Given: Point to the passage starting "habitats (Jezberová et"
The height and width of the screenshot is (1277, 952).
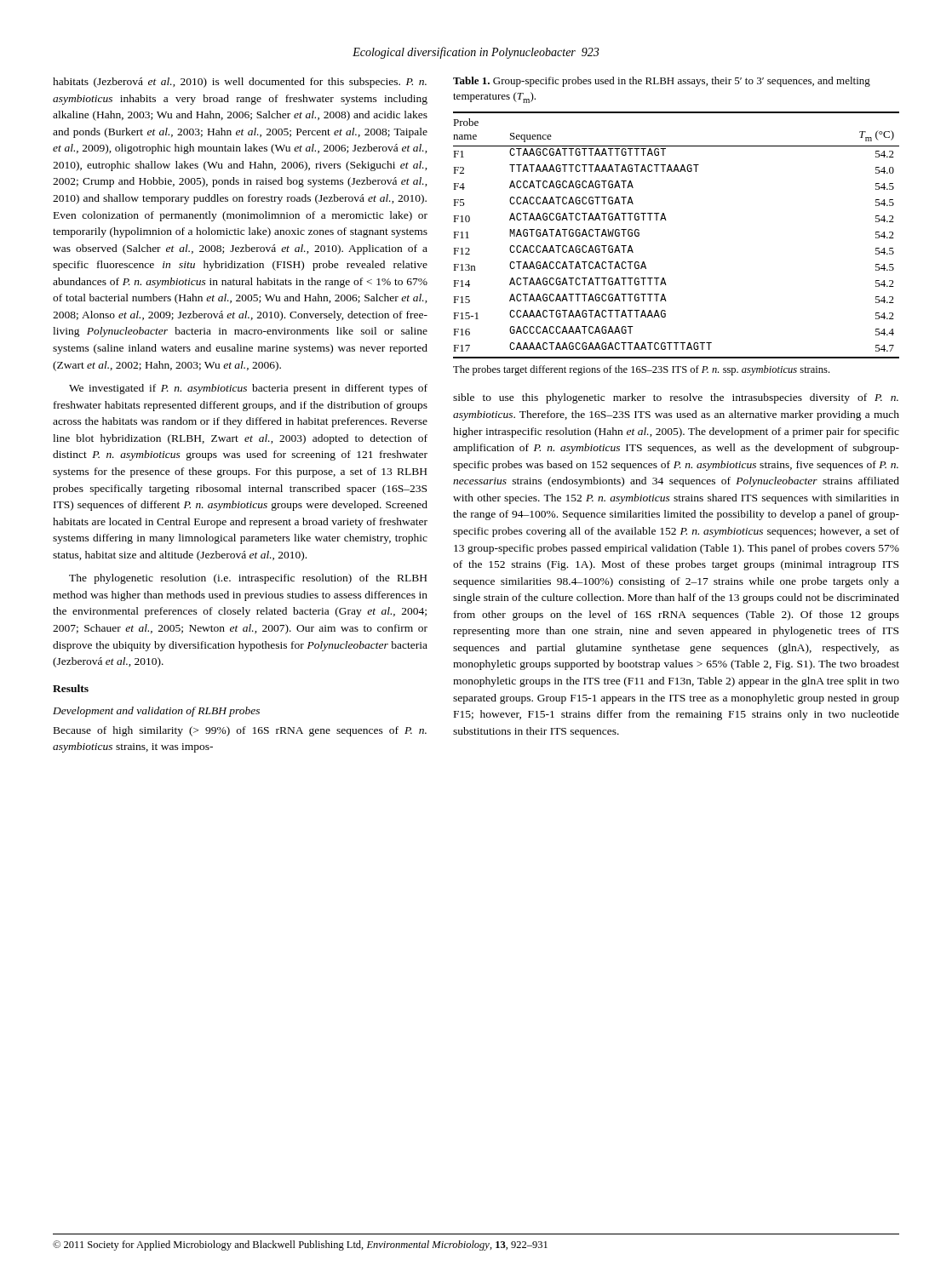Looking at the screenshot, I should click(x=240, y=371).
